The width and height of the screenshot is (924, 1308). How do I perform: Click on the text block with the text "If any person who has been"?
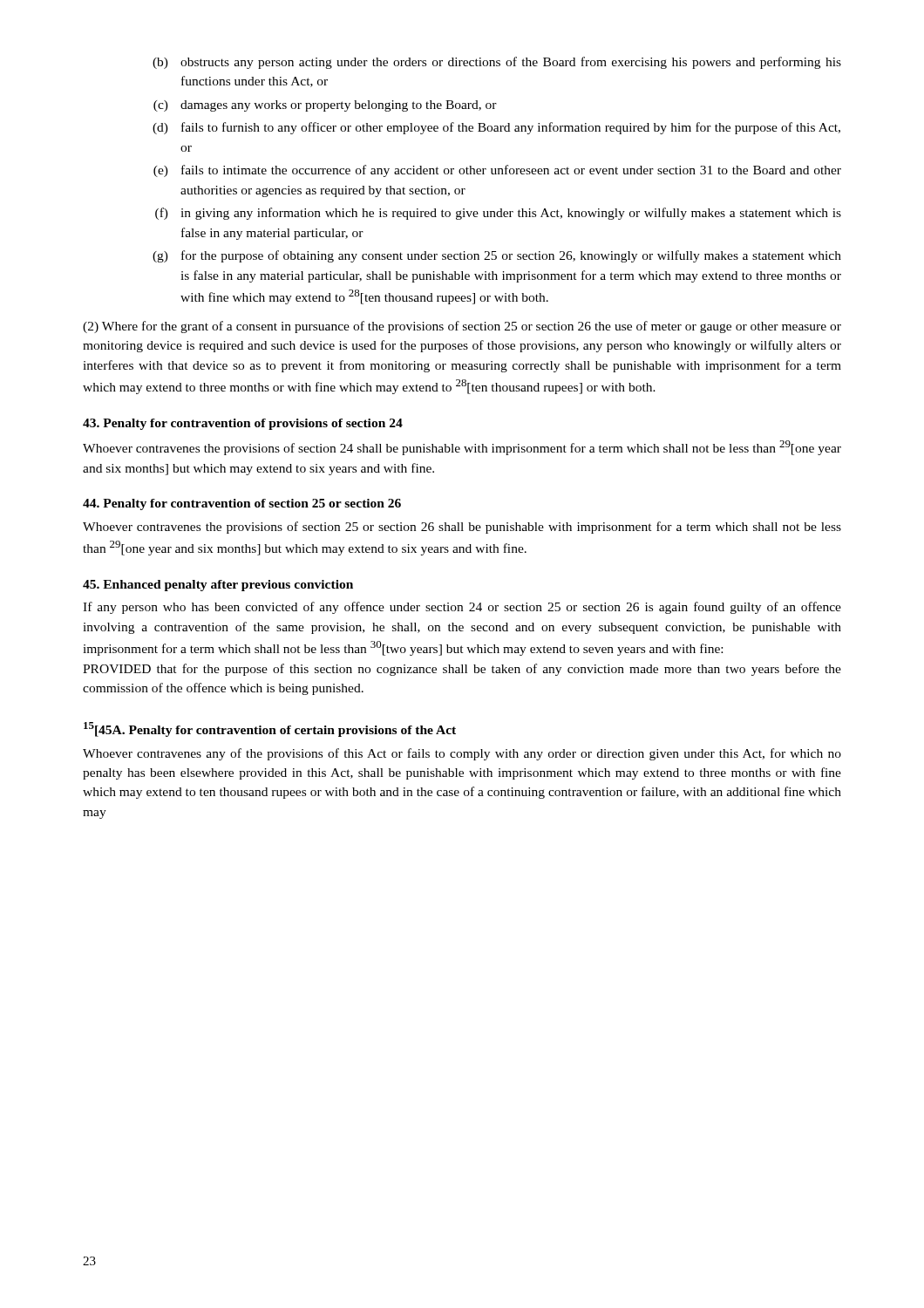[462, 647]
